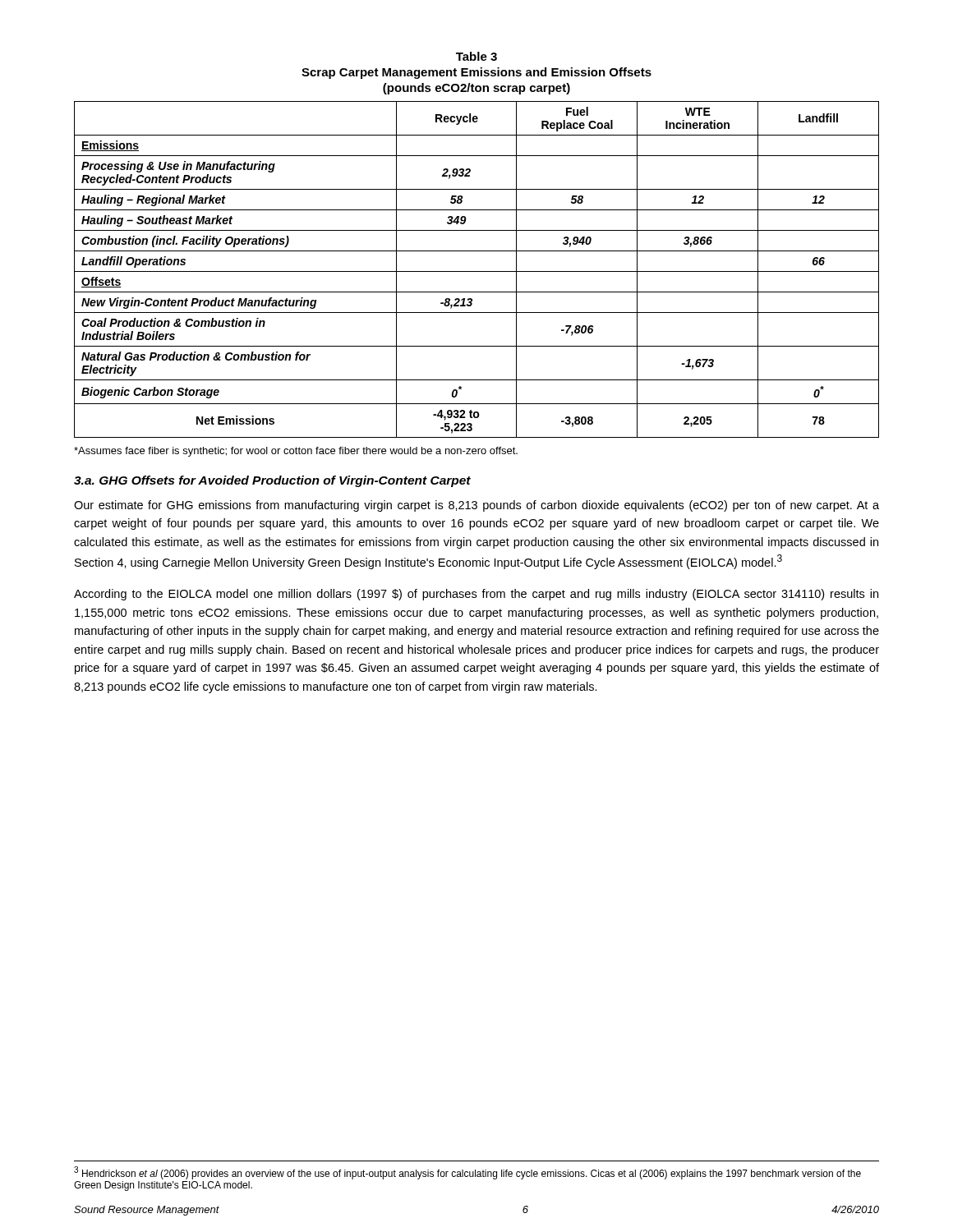Image resolution: width=953 pixels, height=1232 pixels.
Task: Find the block on this page that starts "3 Hendrickson et al (2006)"
Action: pyautogui.click(x=467, y=1178)
